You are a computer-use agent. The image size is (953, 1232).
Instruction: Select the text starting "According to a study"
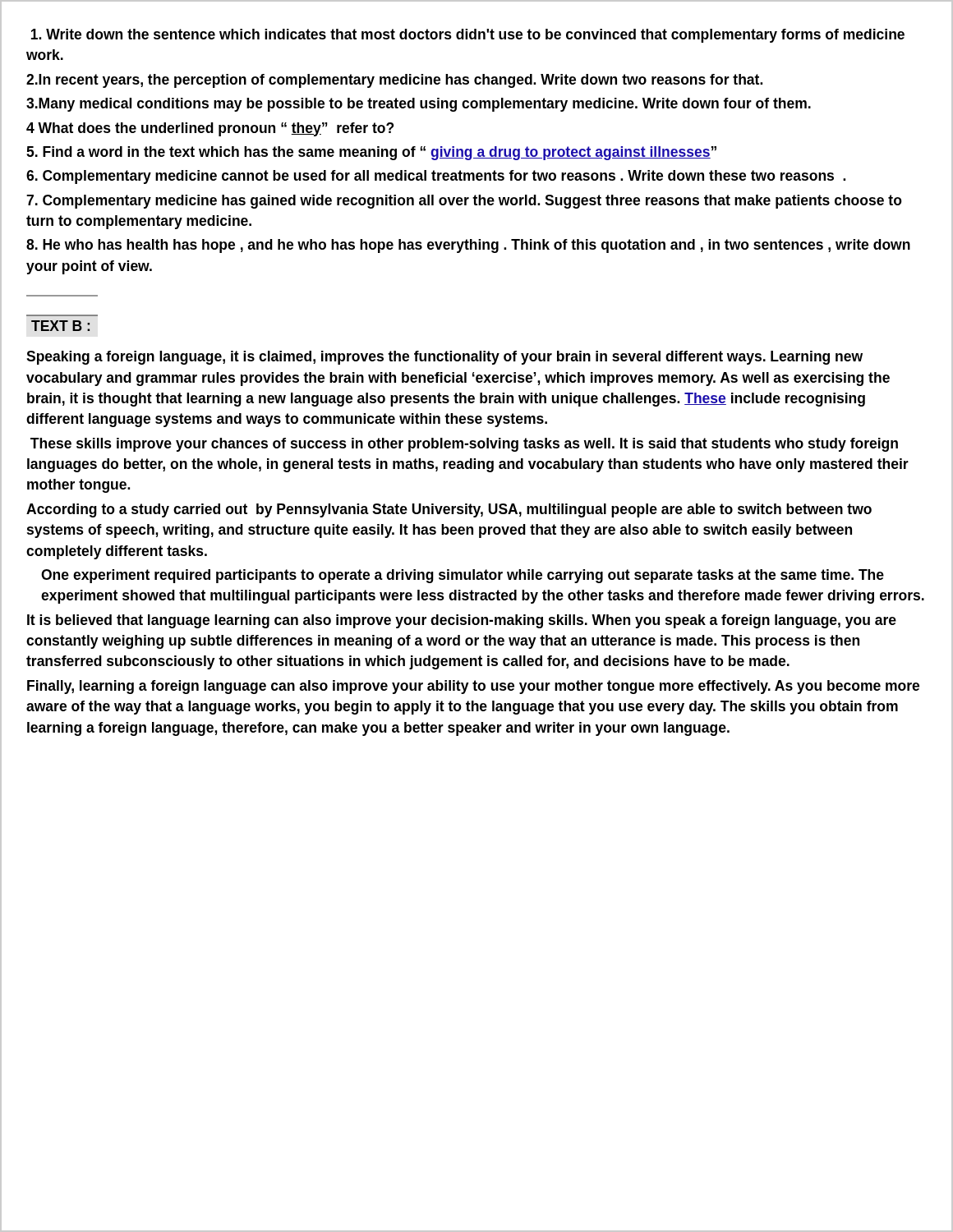(449, 530)
